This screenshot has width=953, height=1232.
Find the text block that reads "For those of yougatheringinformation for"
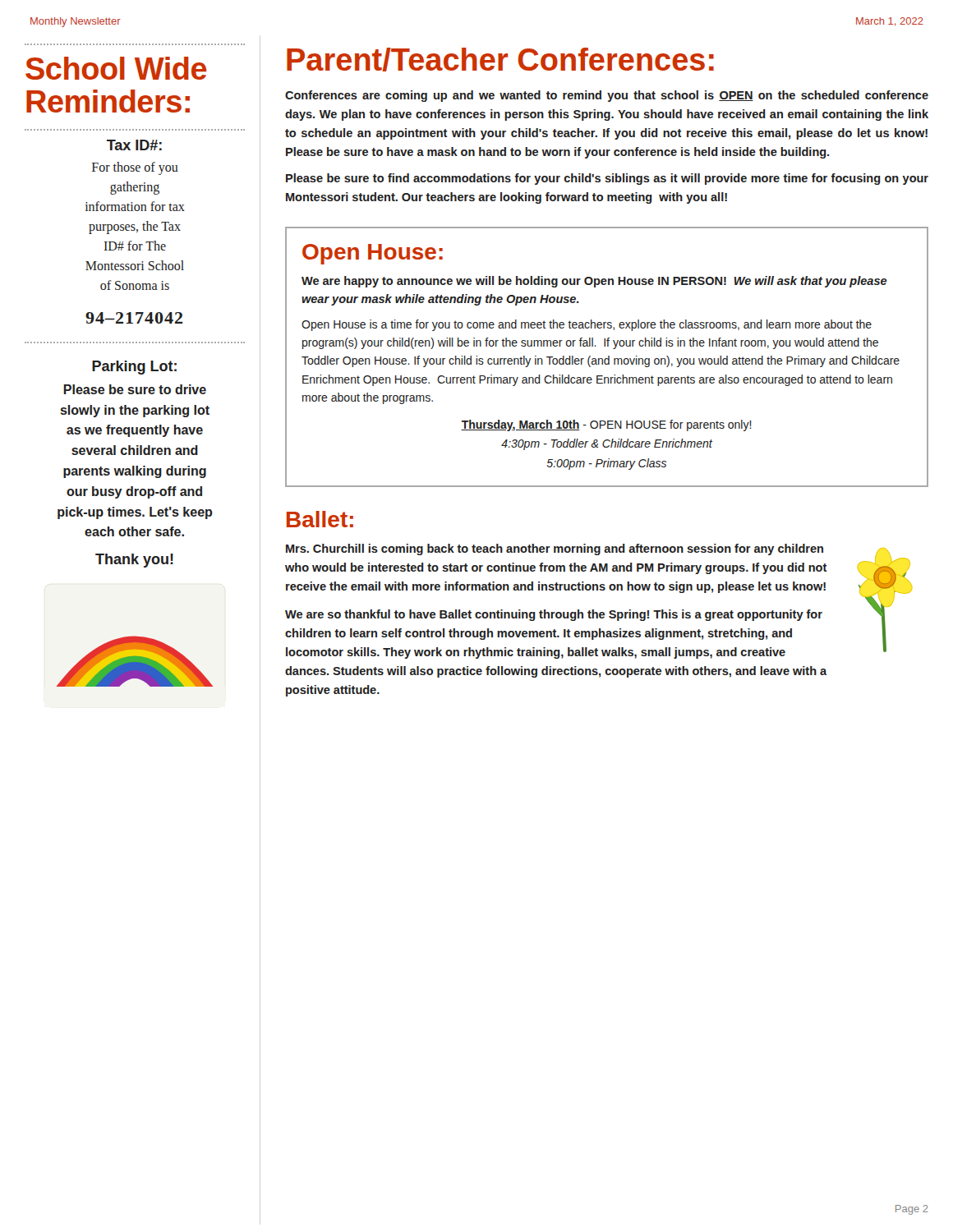(135, 226)
